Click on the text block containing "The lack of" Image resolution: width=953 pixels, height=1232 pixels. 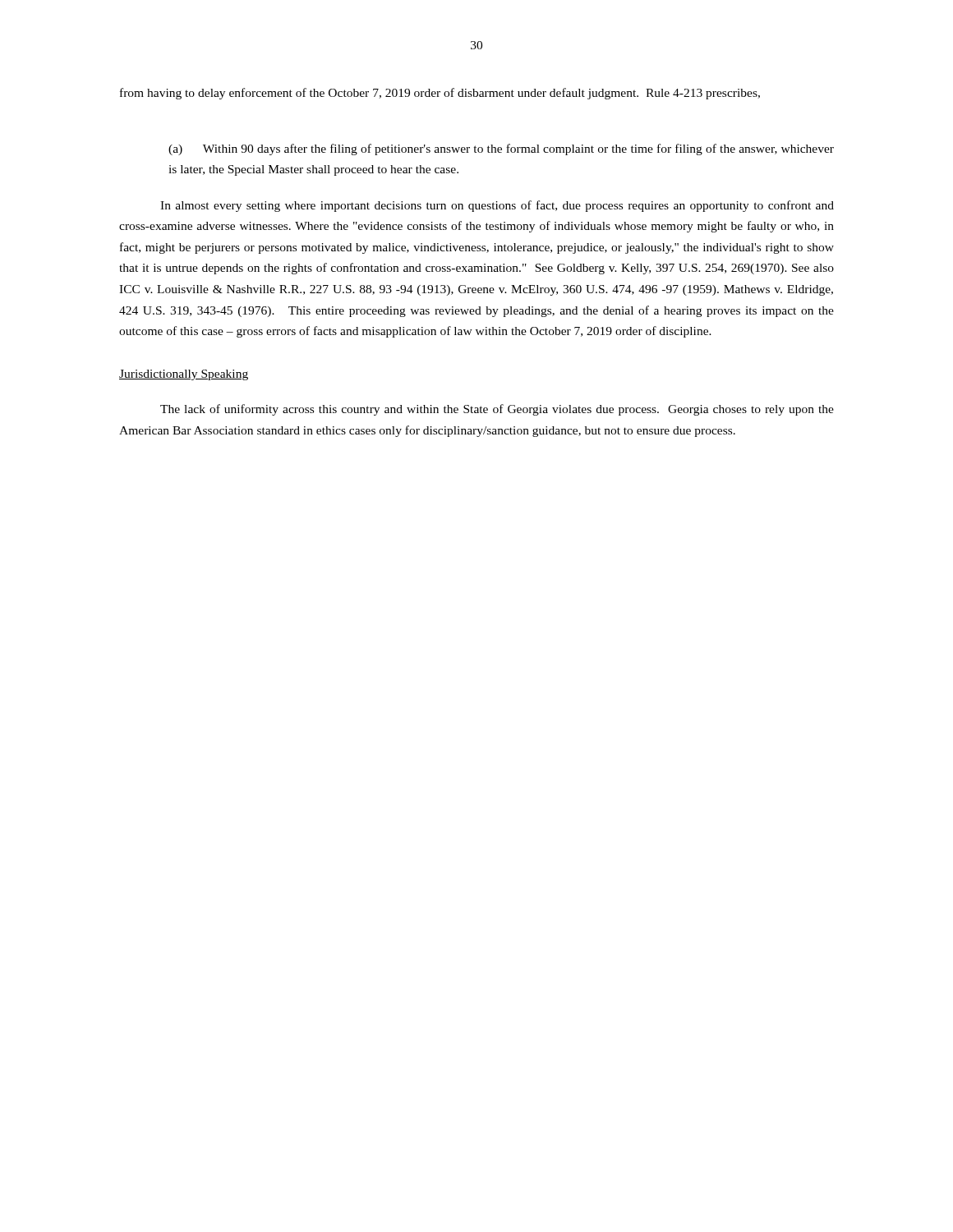(476, 419)
